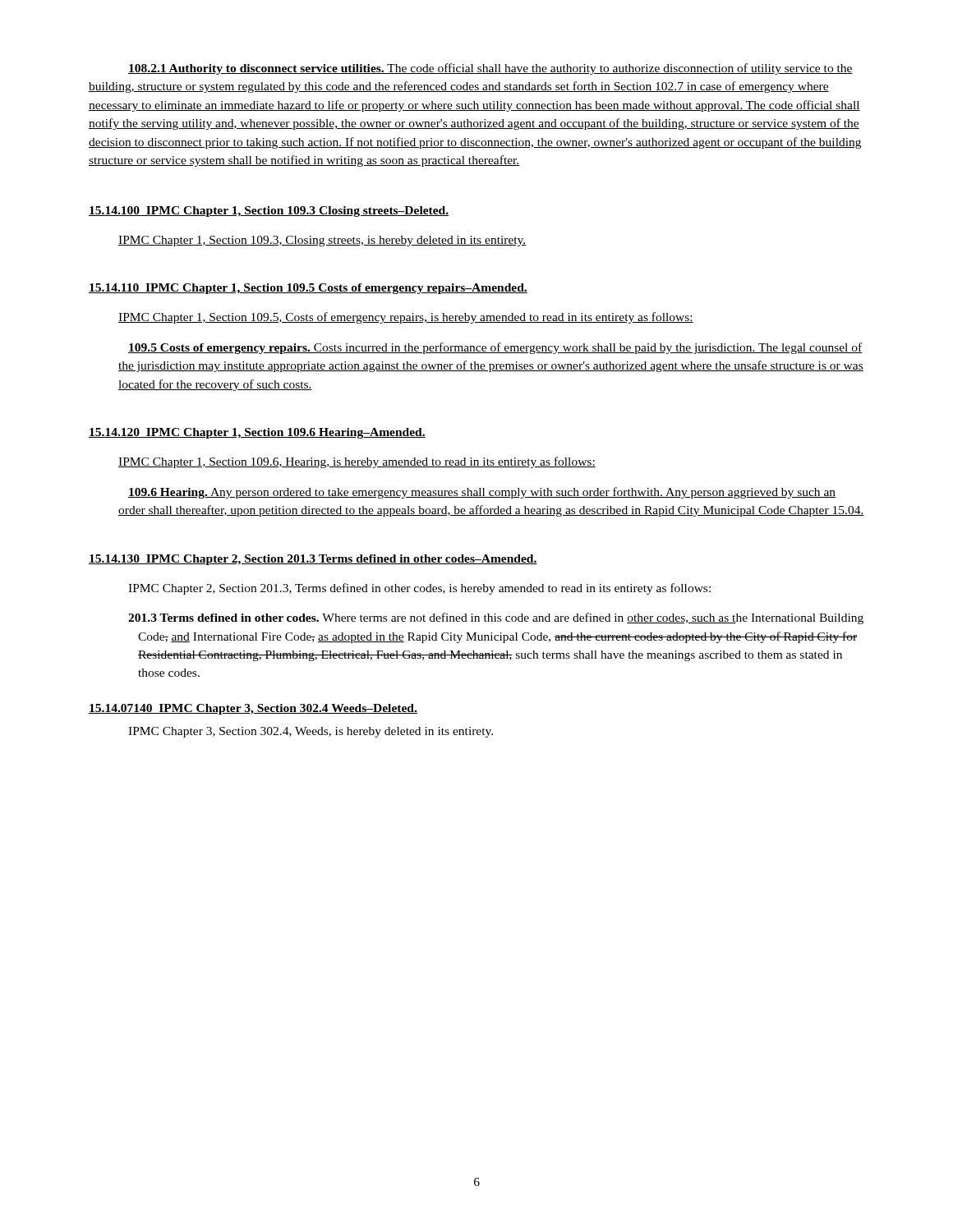953x1232 pixels.
Task: Where is the passage that starts "2.1 Authority to disconnect service utilities."?
Action: point(476,115)
